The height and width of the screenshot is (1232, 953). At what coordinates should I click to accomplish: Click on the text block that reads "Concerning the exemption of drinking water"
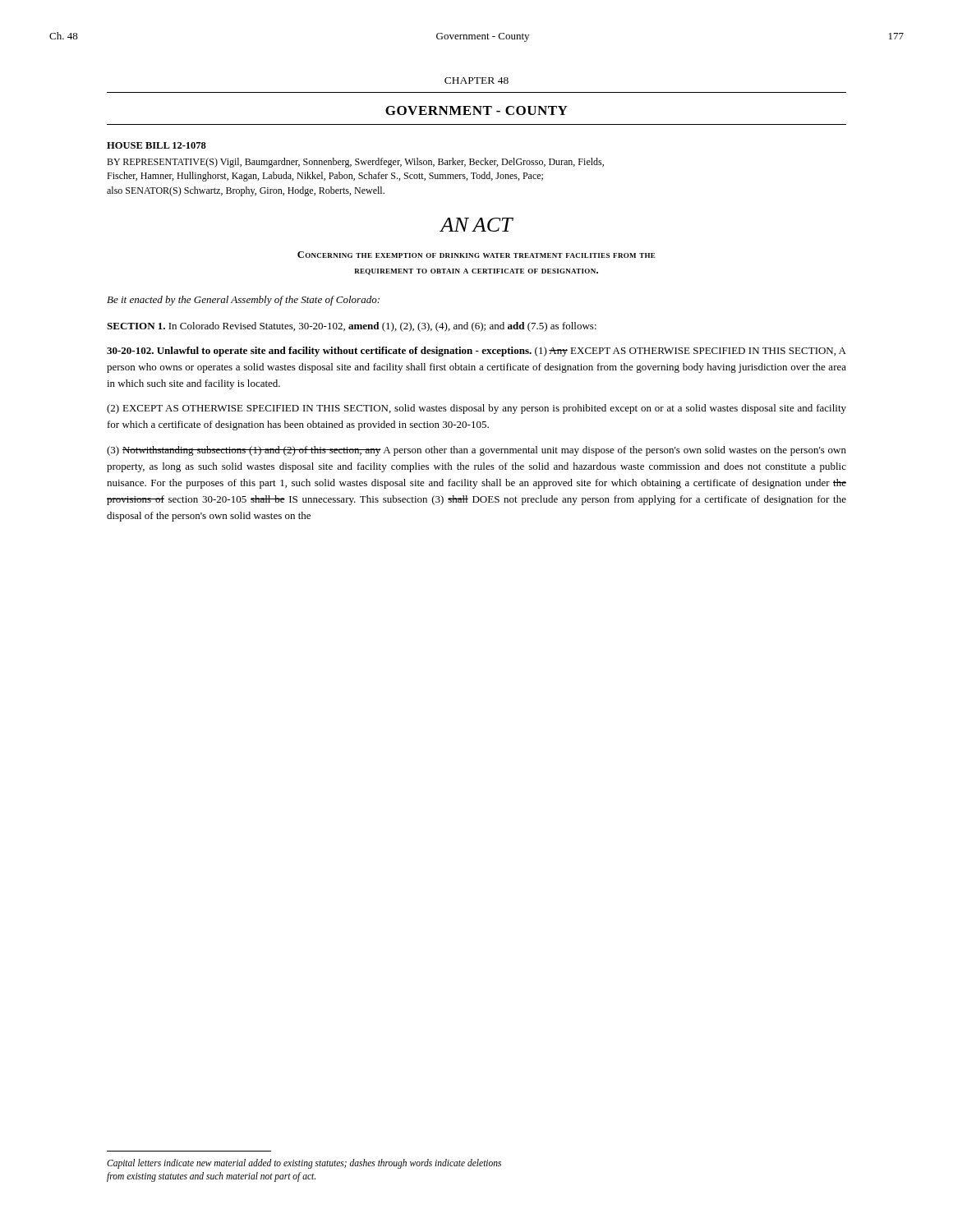[x=476, y=262]
